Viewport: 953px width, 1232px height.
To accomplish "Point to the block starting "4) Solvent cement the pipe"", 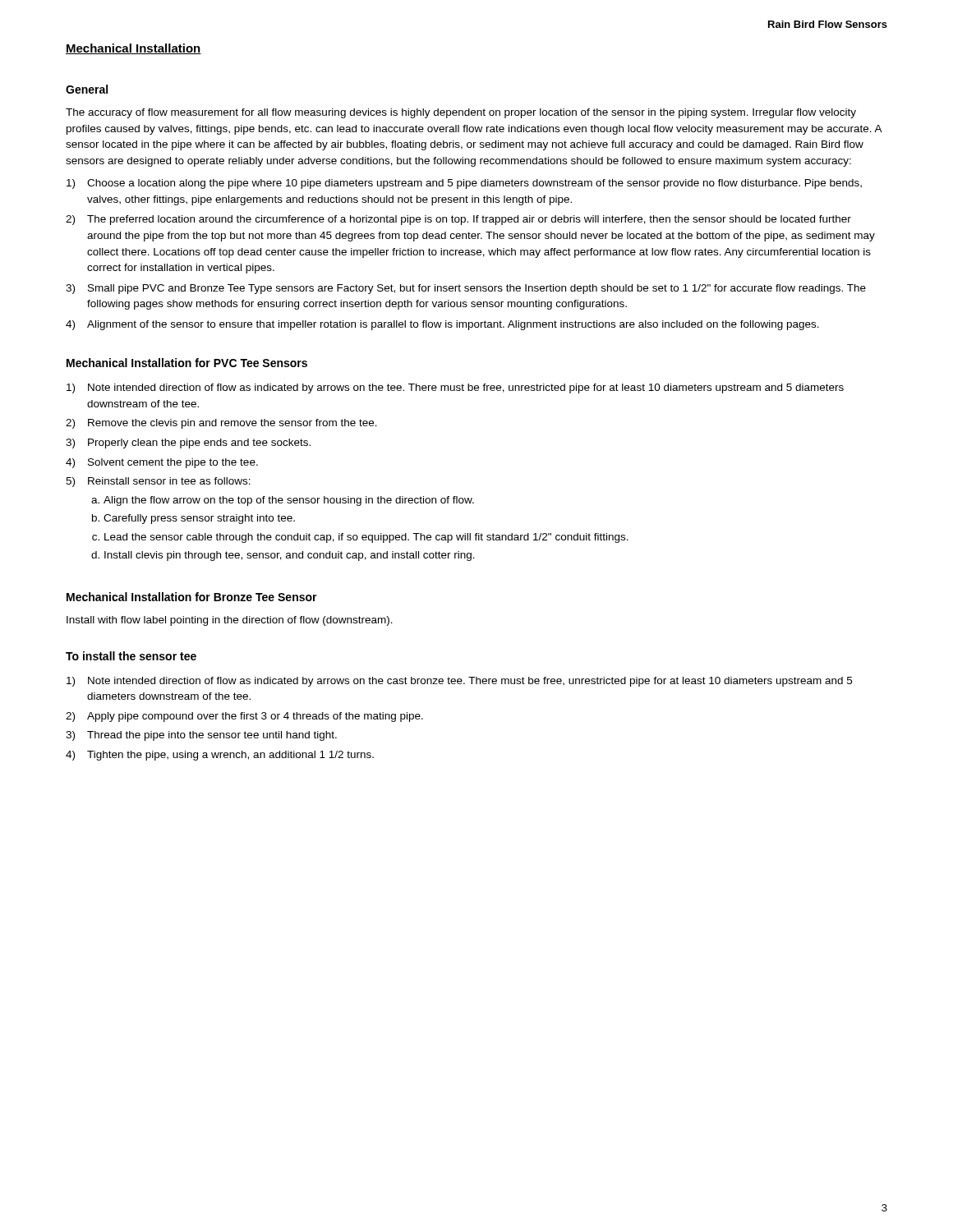I will point(162,462).
